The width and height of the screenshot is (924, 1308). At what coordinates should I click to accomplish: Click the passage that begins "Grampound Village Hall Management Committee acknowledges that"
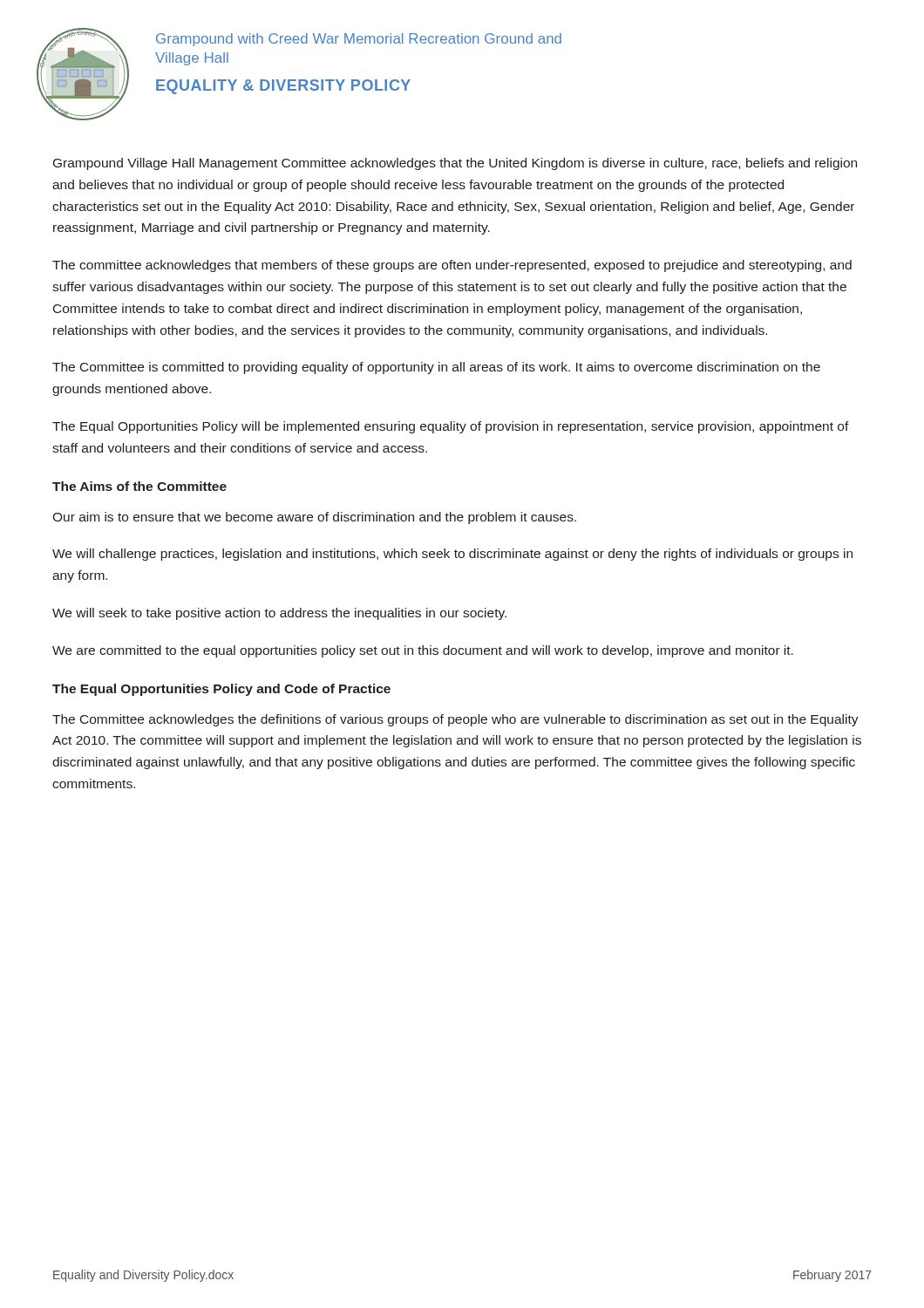click(x=462, y=196)
